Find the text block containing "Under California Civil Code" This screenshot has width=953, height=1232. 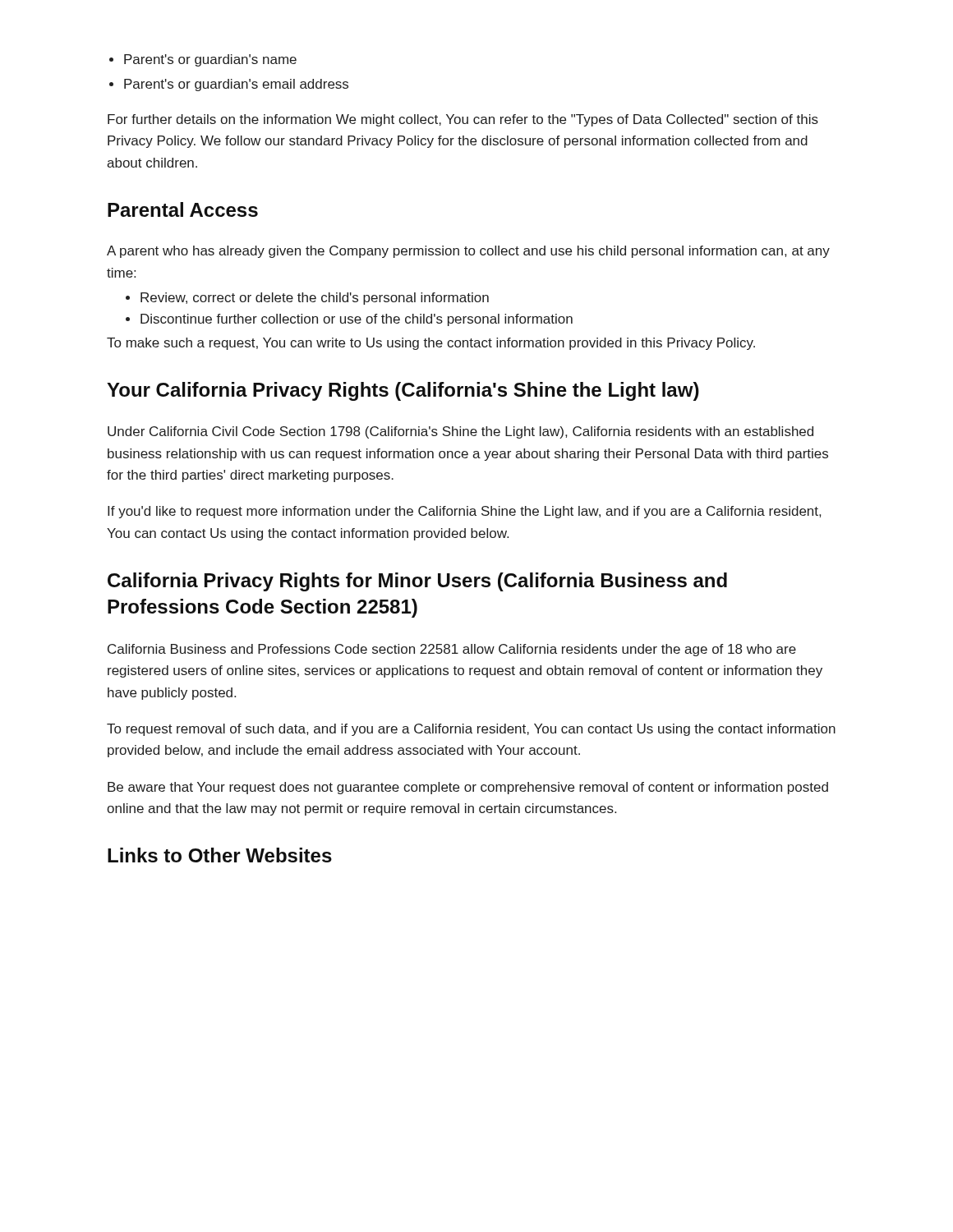click(468, 453)
